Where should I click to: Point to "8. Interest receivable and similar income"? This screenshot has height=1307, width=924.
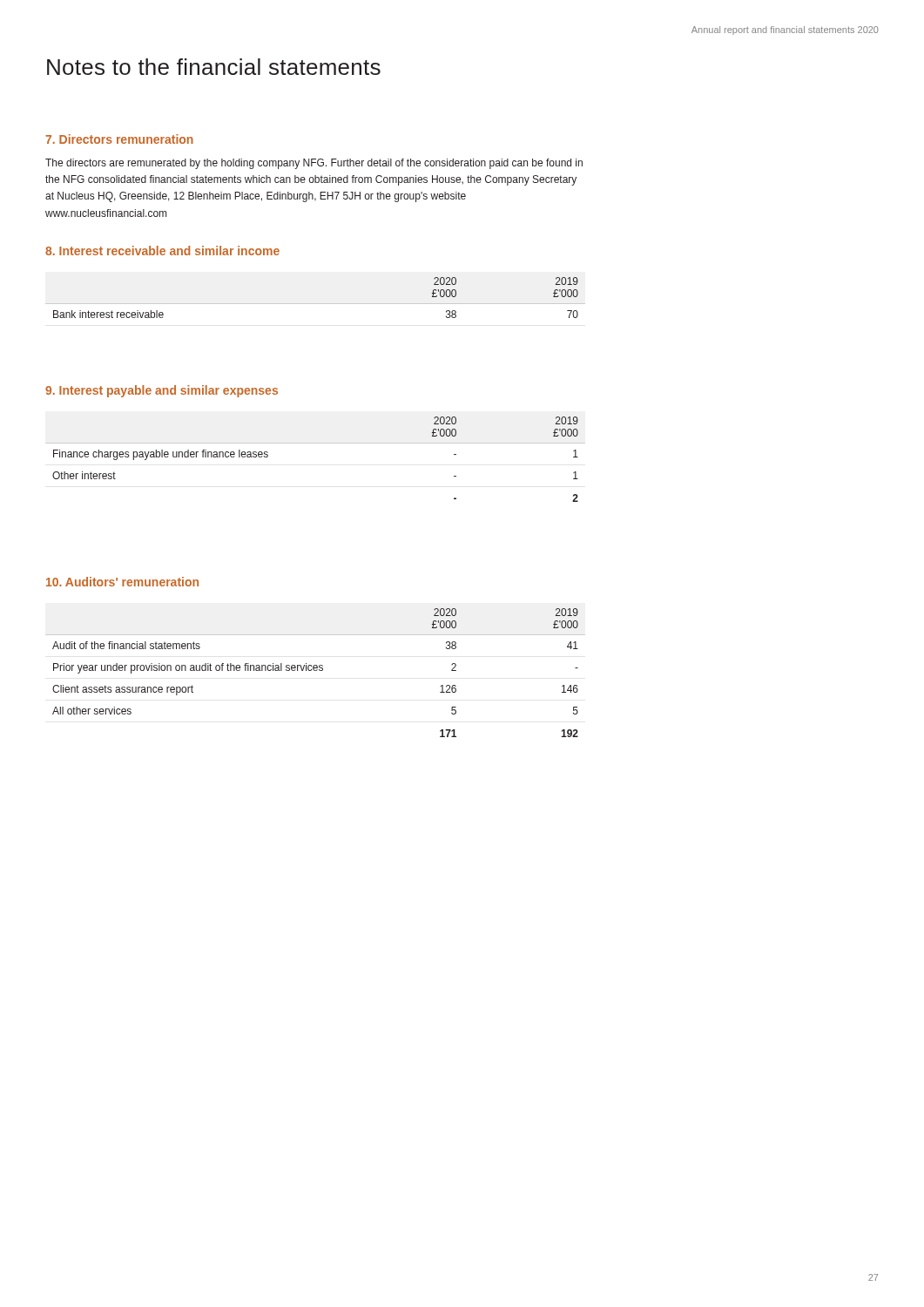(163, 251)
